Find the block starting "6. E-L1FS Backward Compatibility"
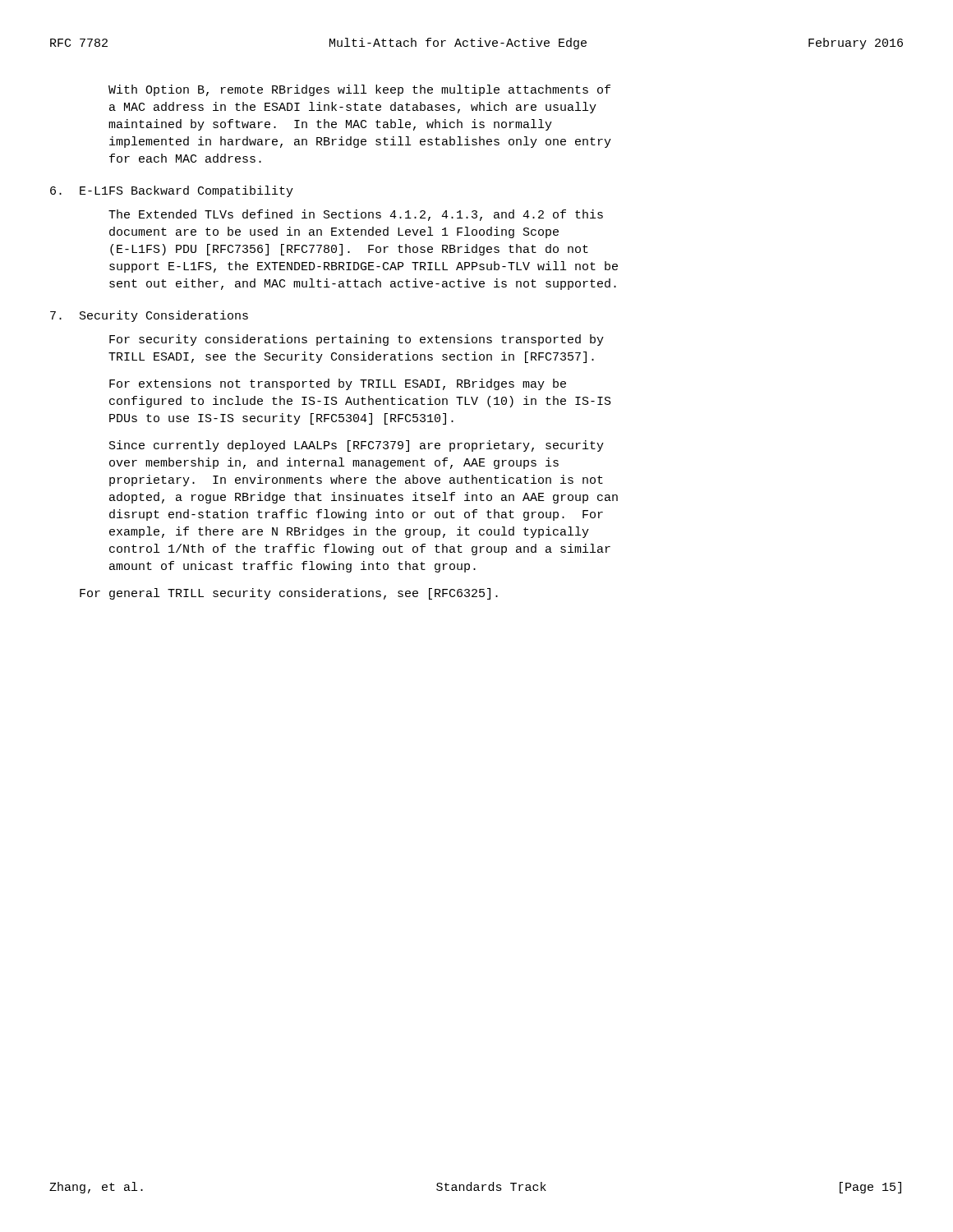The image size is (953, 1232). (x=171, y=192)
